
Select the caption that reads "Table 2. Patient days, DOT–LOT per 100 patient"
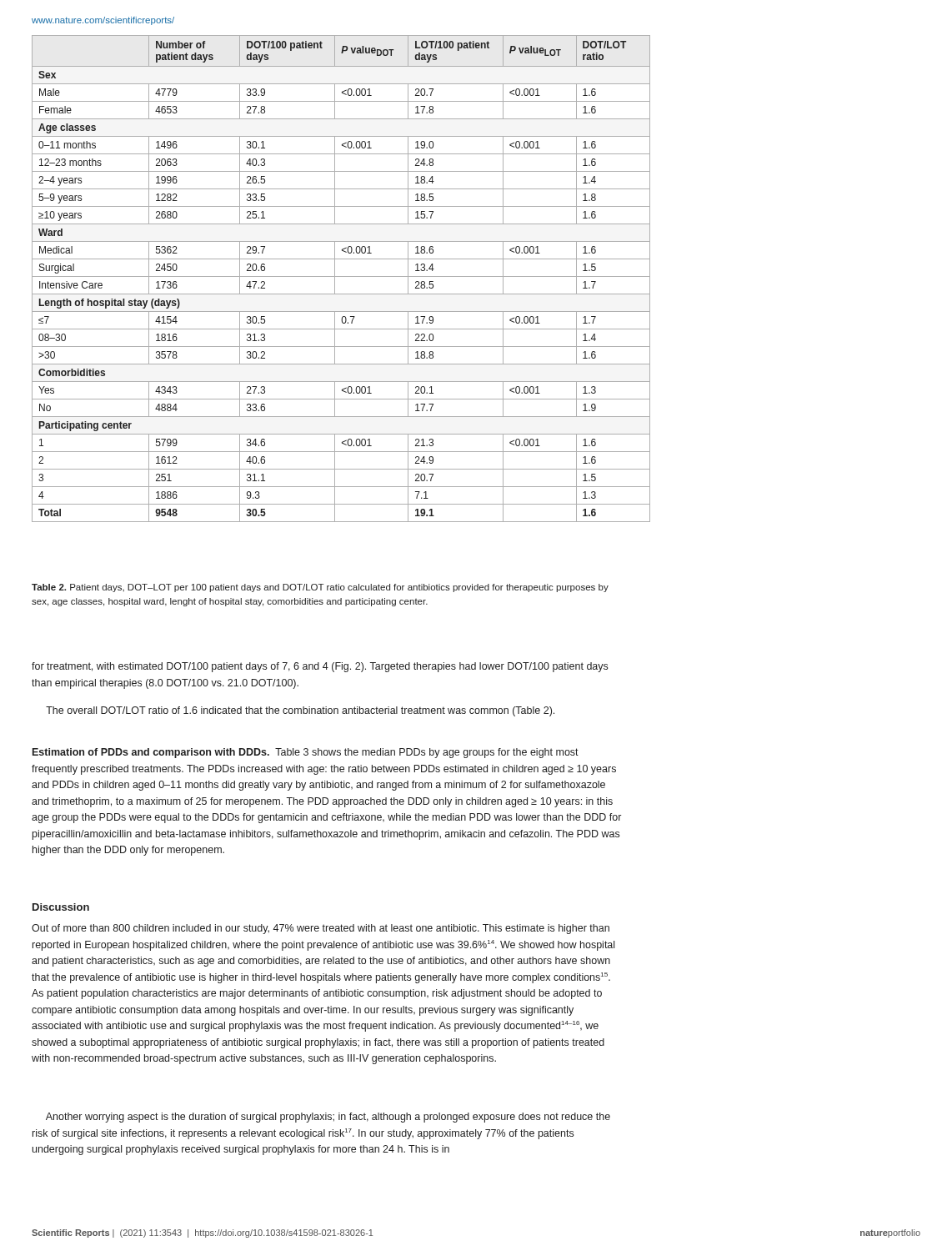320,594
